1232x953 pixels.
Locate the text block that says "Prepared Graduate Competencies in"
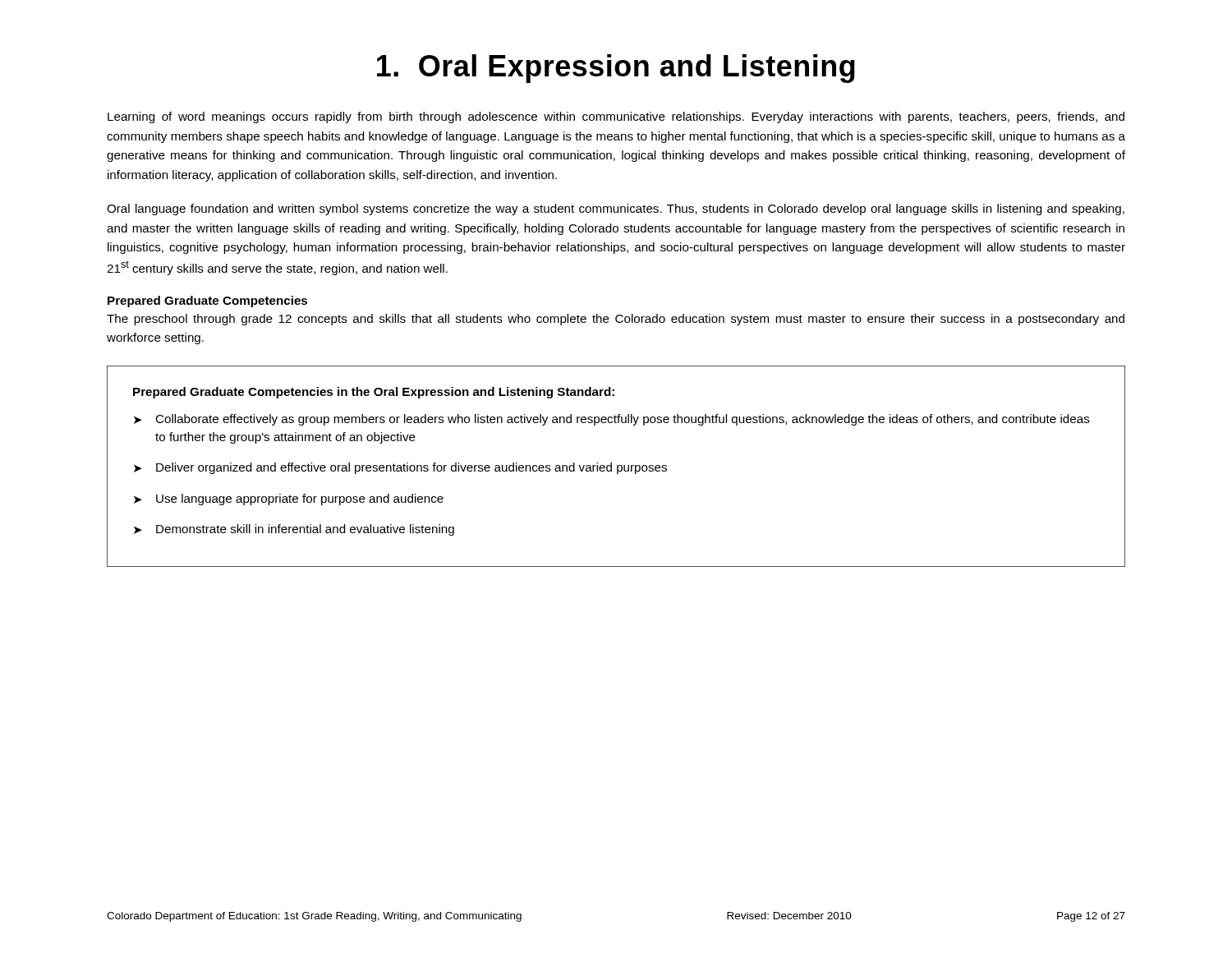pos(374,391)
